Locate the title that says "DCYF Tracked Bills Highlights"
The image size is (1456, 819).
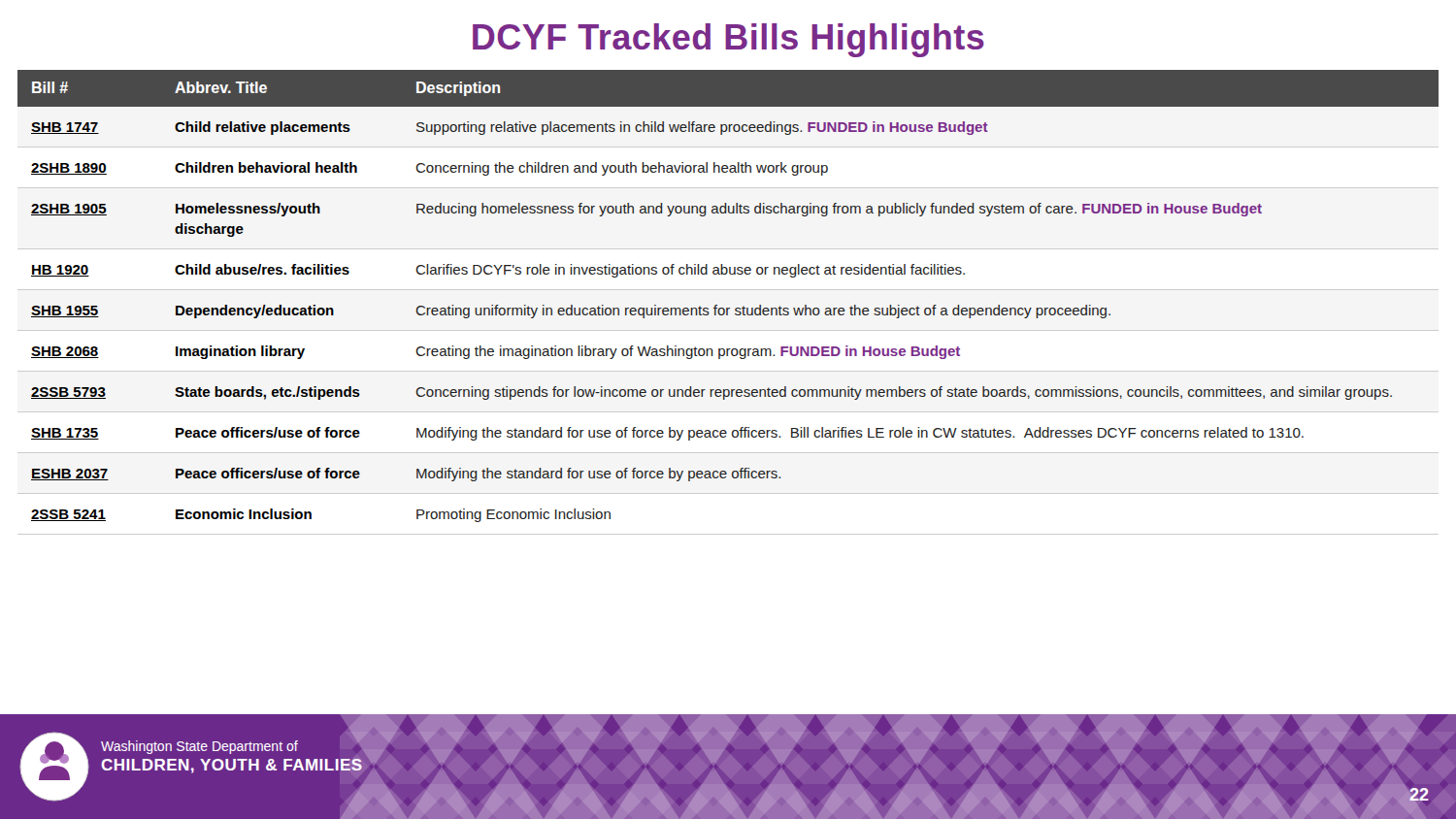coord(728,37)
